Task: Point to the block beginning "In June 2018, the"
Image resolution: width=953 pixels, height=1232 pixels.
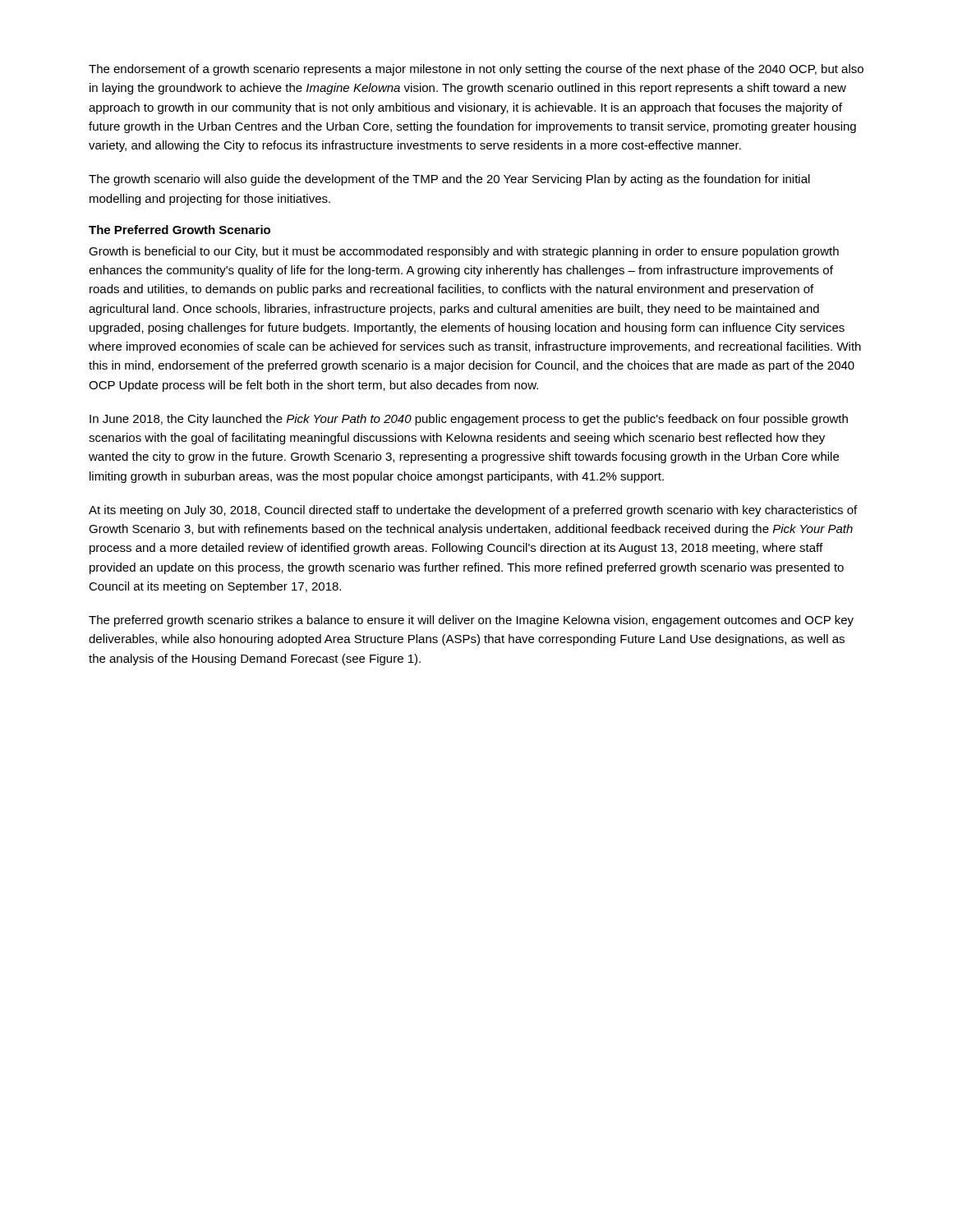Action: [469, 447]
